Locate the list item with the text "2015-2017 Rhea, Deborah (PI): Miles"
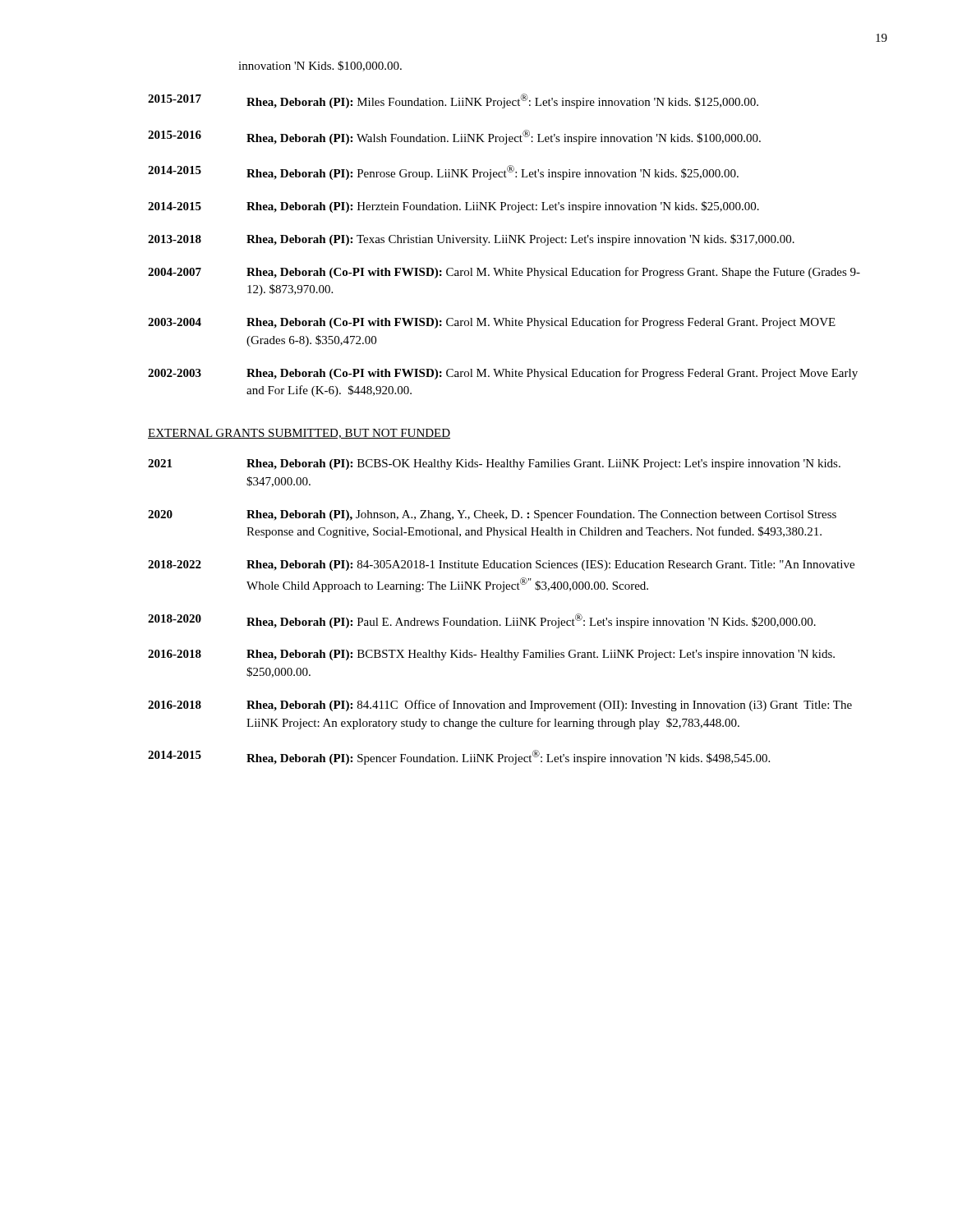953x1232 pixels. point(505,101)
